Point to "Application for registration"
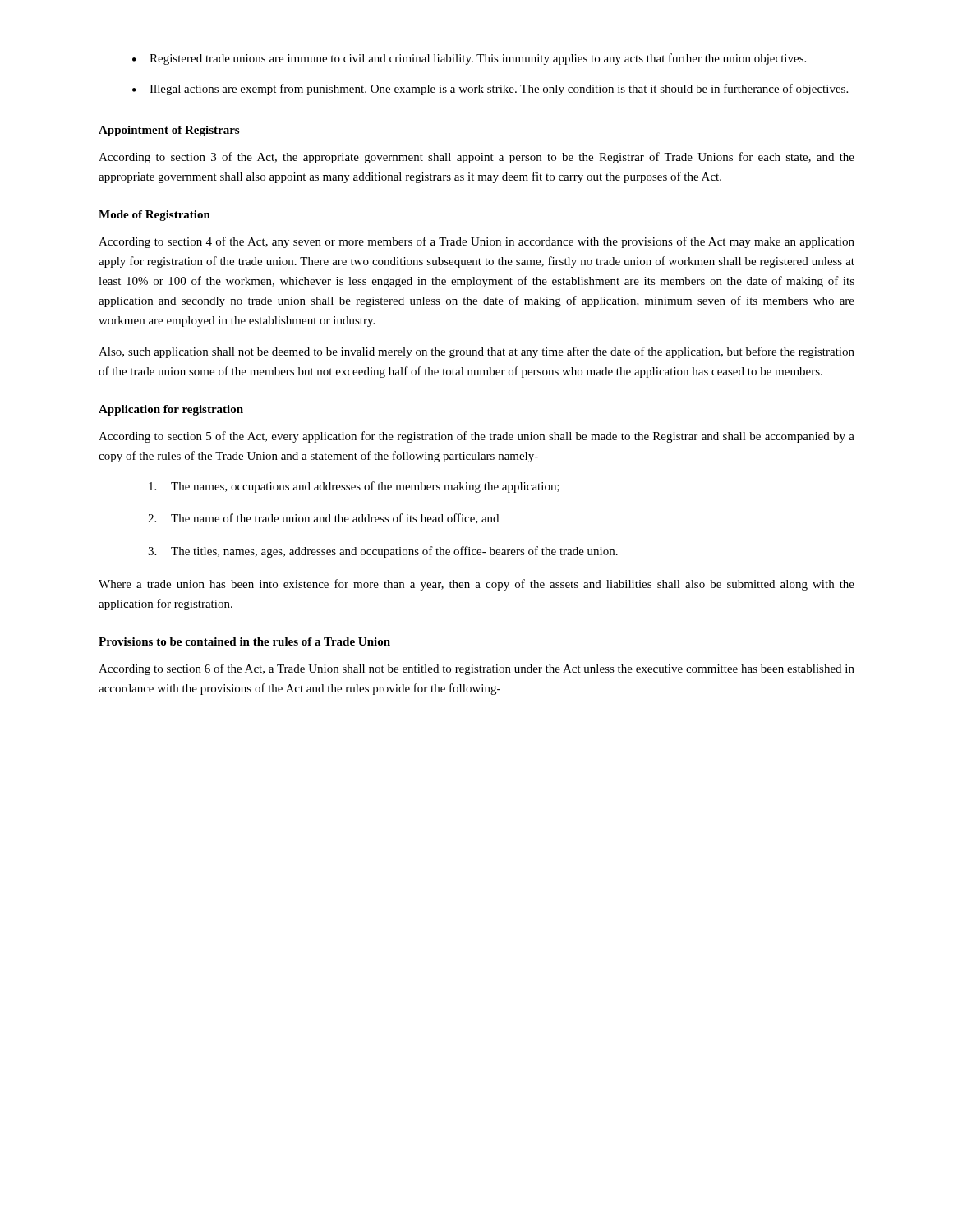This screenshot has height=1232, width=953. pyautogui.click(x=171, y=409)
